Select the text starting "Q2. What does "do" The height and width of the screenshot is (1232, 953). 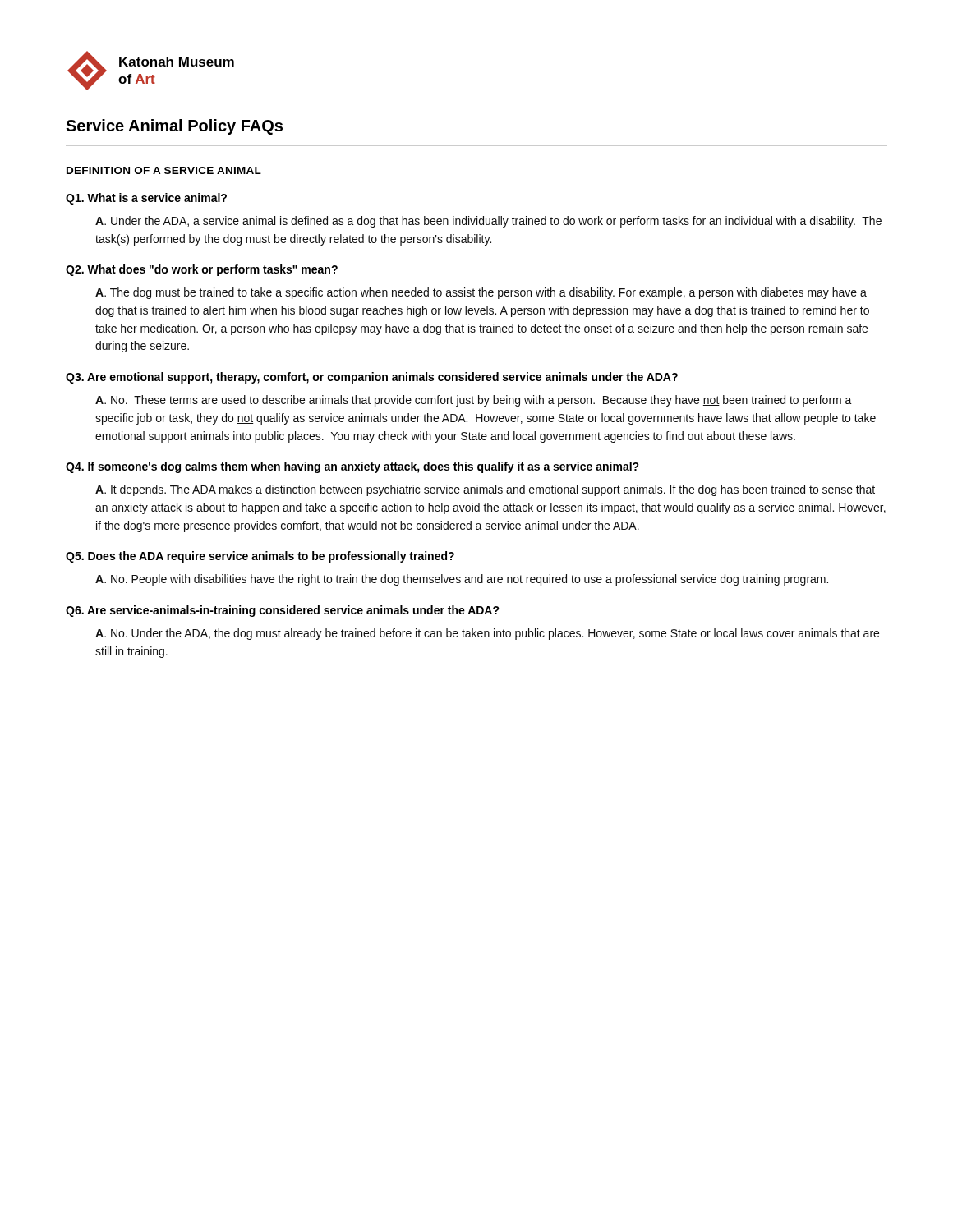pyautogui.click(x=202, y=270)
